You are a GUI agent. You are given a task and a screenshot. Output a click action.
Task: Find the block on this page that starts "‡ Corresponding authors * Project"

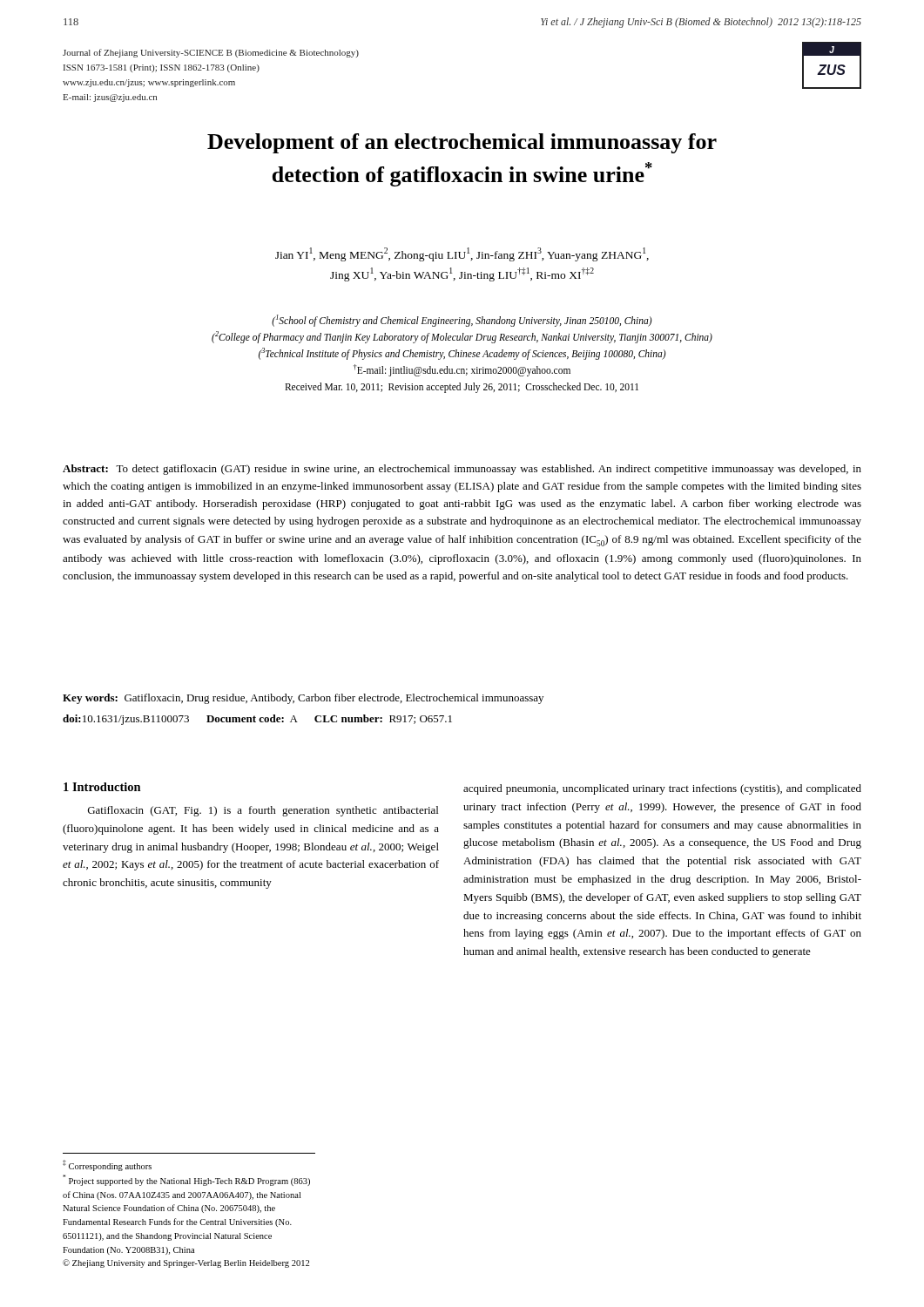[187, 1213]
